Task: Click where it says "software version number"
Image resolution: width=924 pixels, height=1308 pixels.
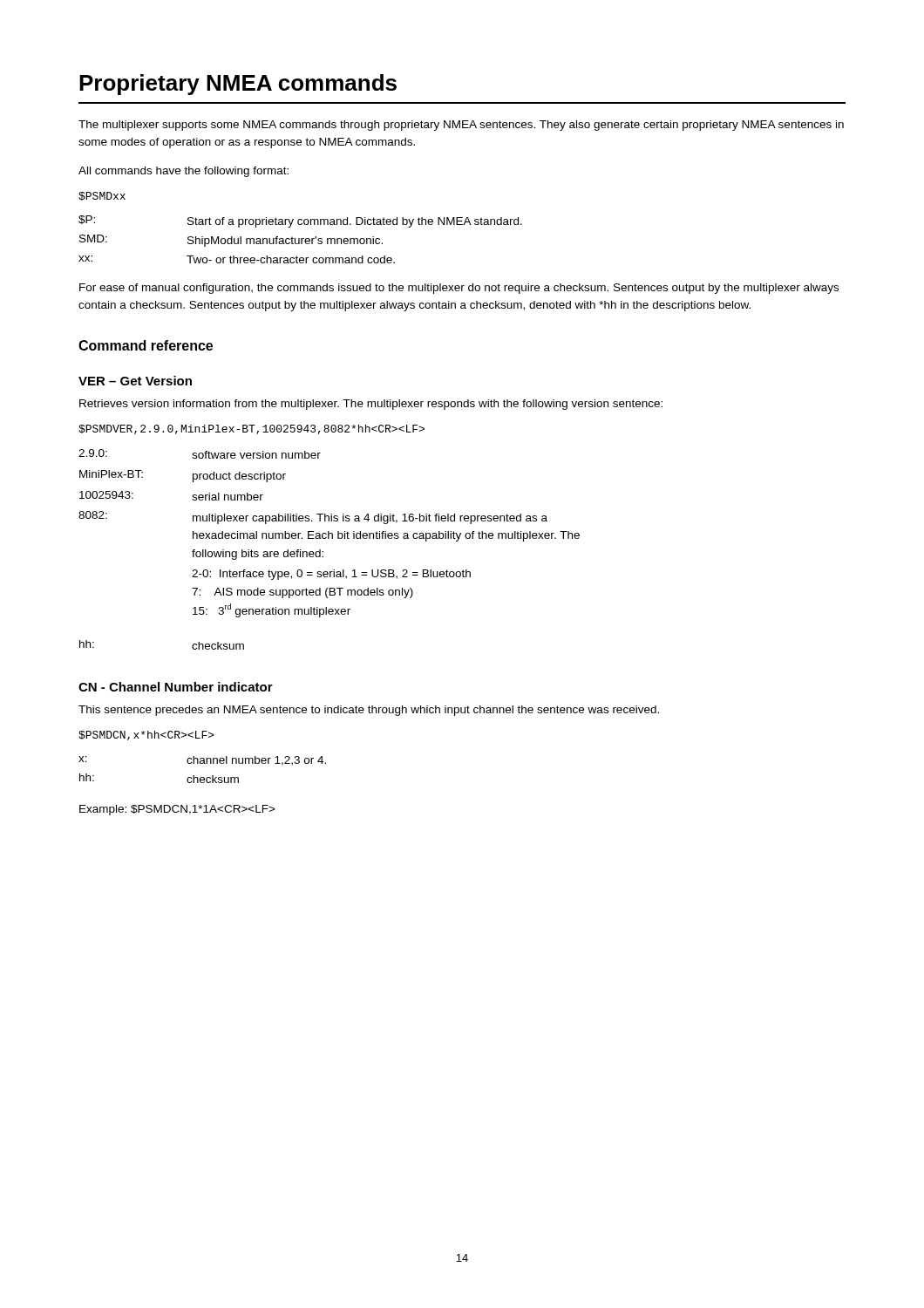Action: (256, 455)
